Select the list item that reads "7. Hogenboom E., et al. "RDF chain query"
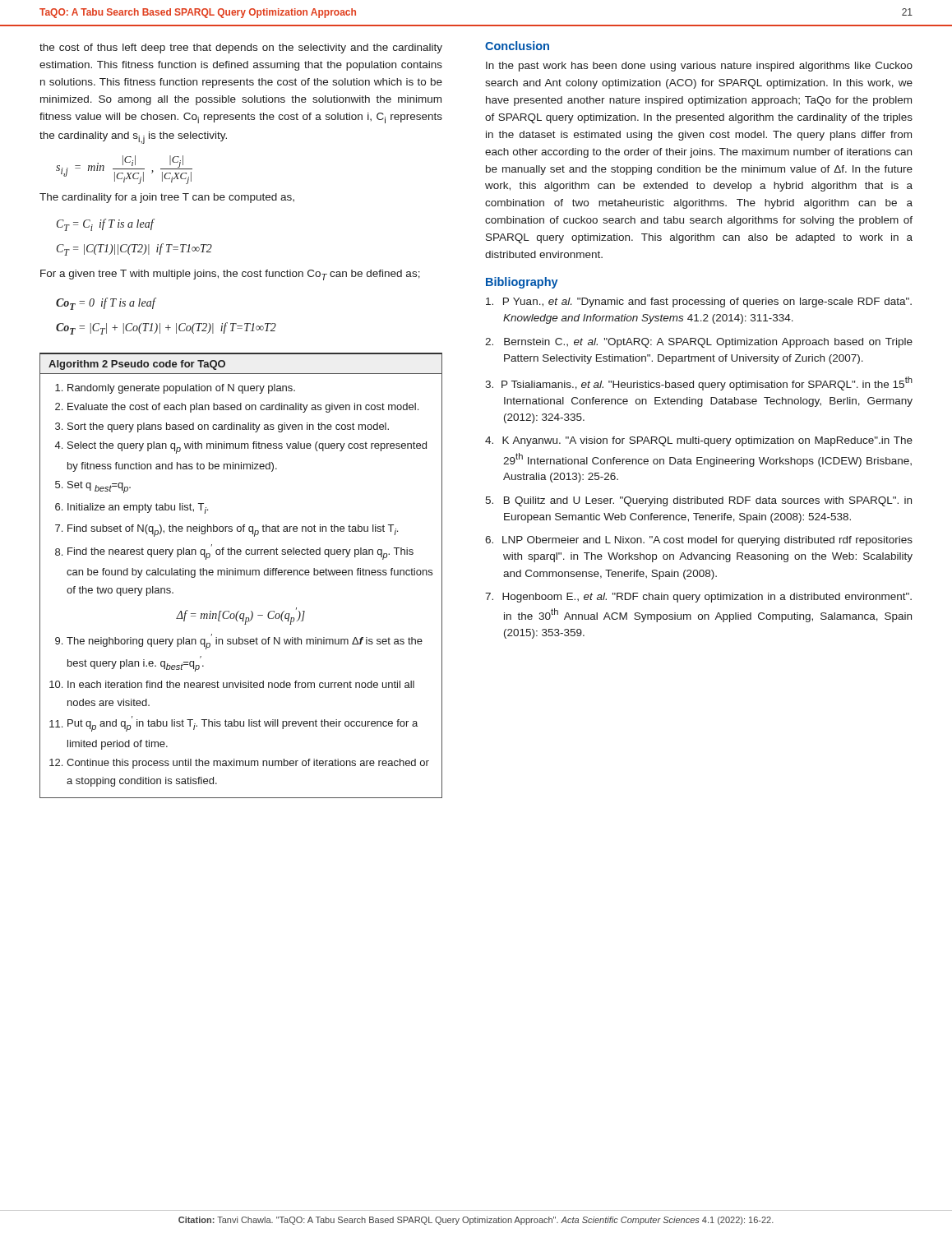Viewport: 952px width, 1233px height. (699, 614)
